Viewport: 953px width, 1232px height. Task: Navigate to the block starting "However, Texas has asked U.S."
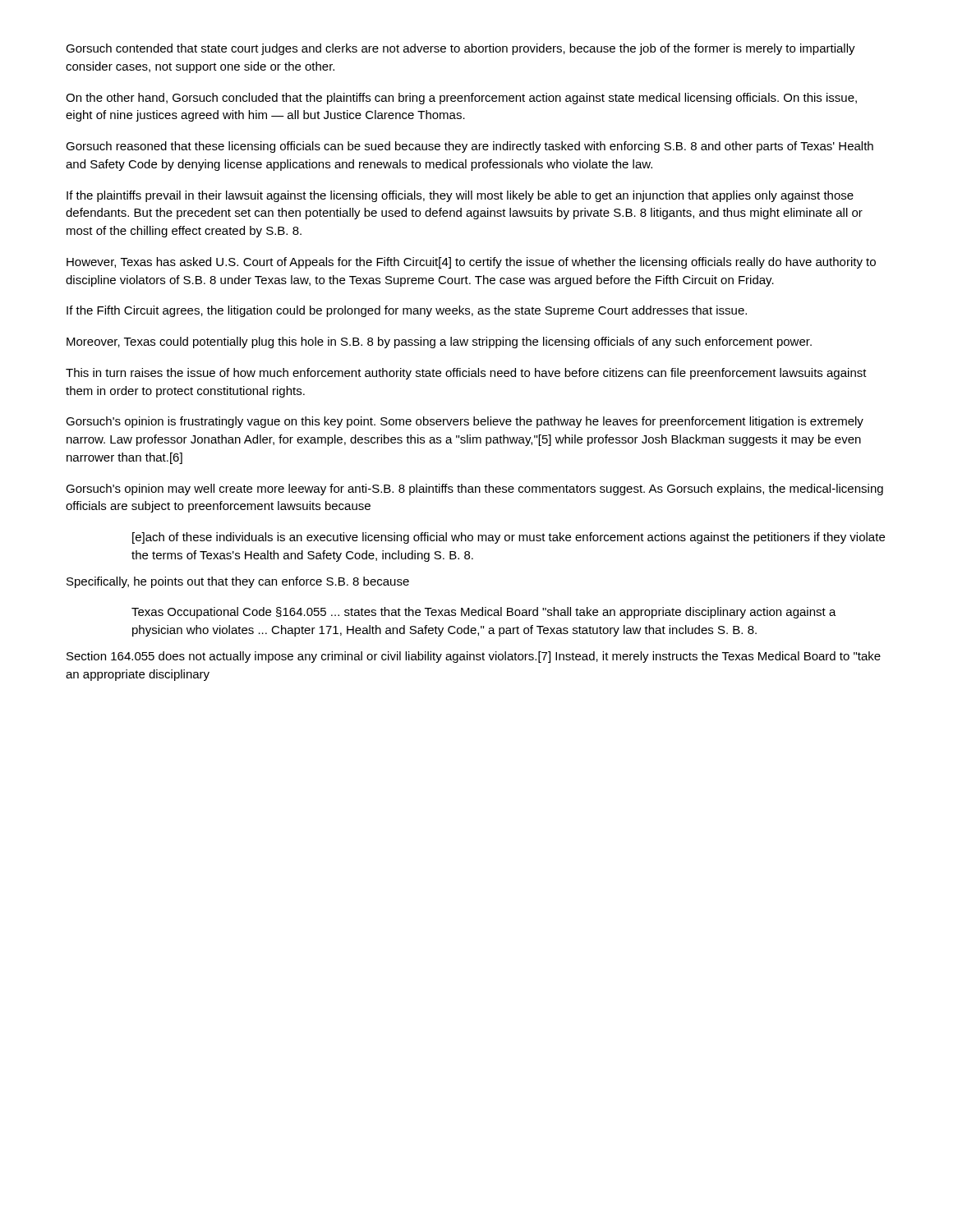471,270
